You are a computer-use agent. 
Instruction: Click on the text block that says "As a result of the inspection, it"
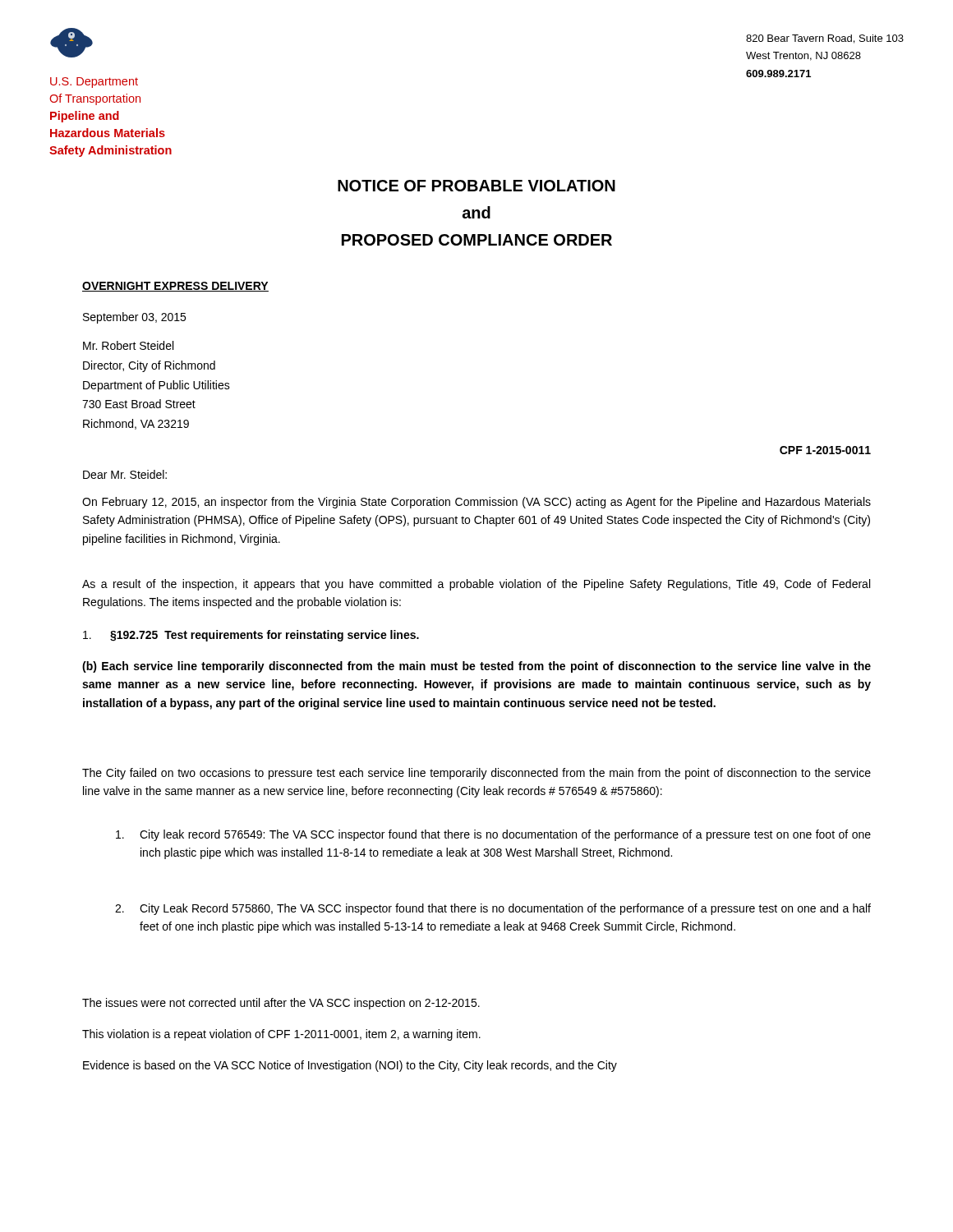pos(476,593)
